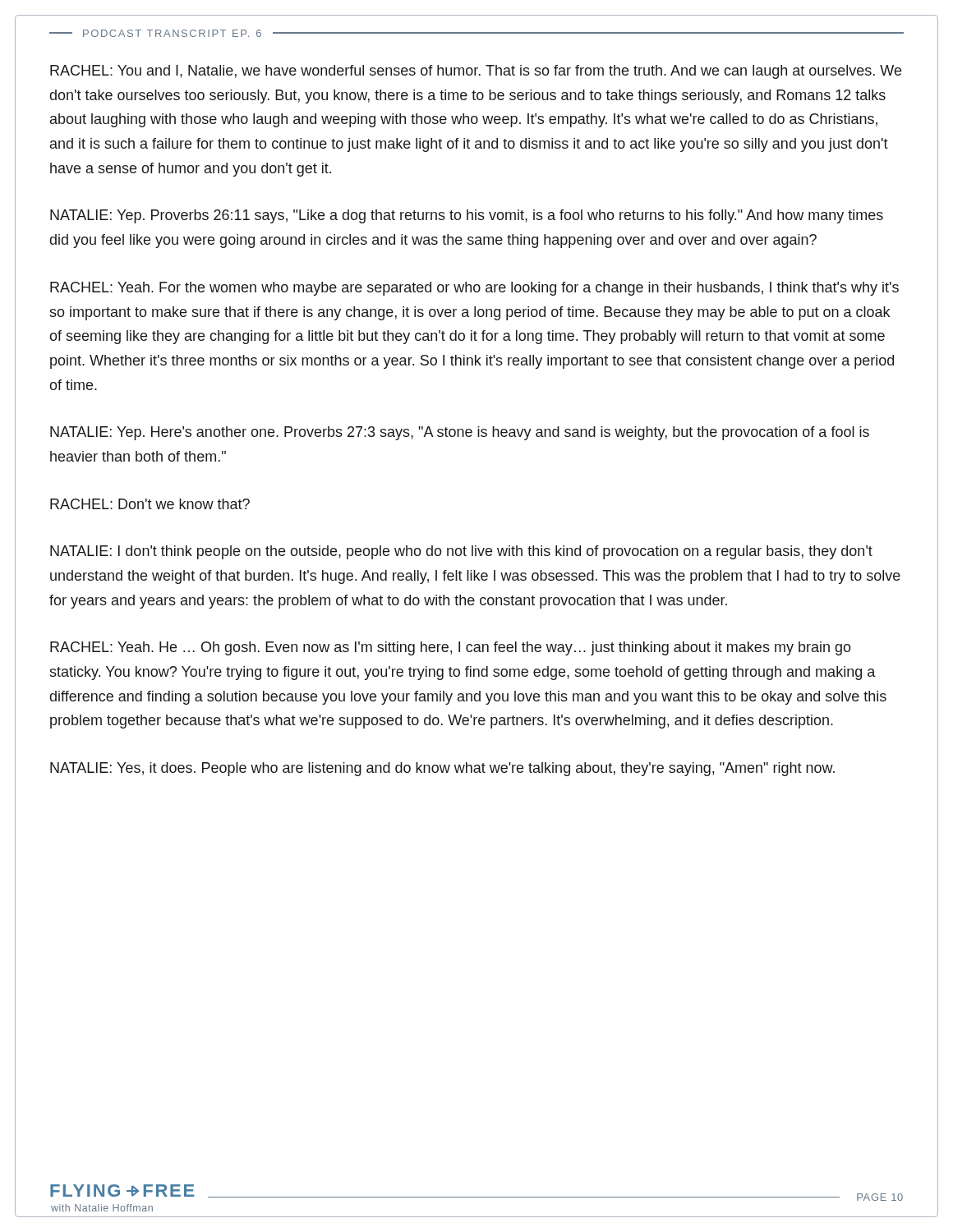Viewport: 953px width, 1232px height.
Task: Point to the block beginning "NATALIE: Yes, it does."
Action: coord(443,768)
